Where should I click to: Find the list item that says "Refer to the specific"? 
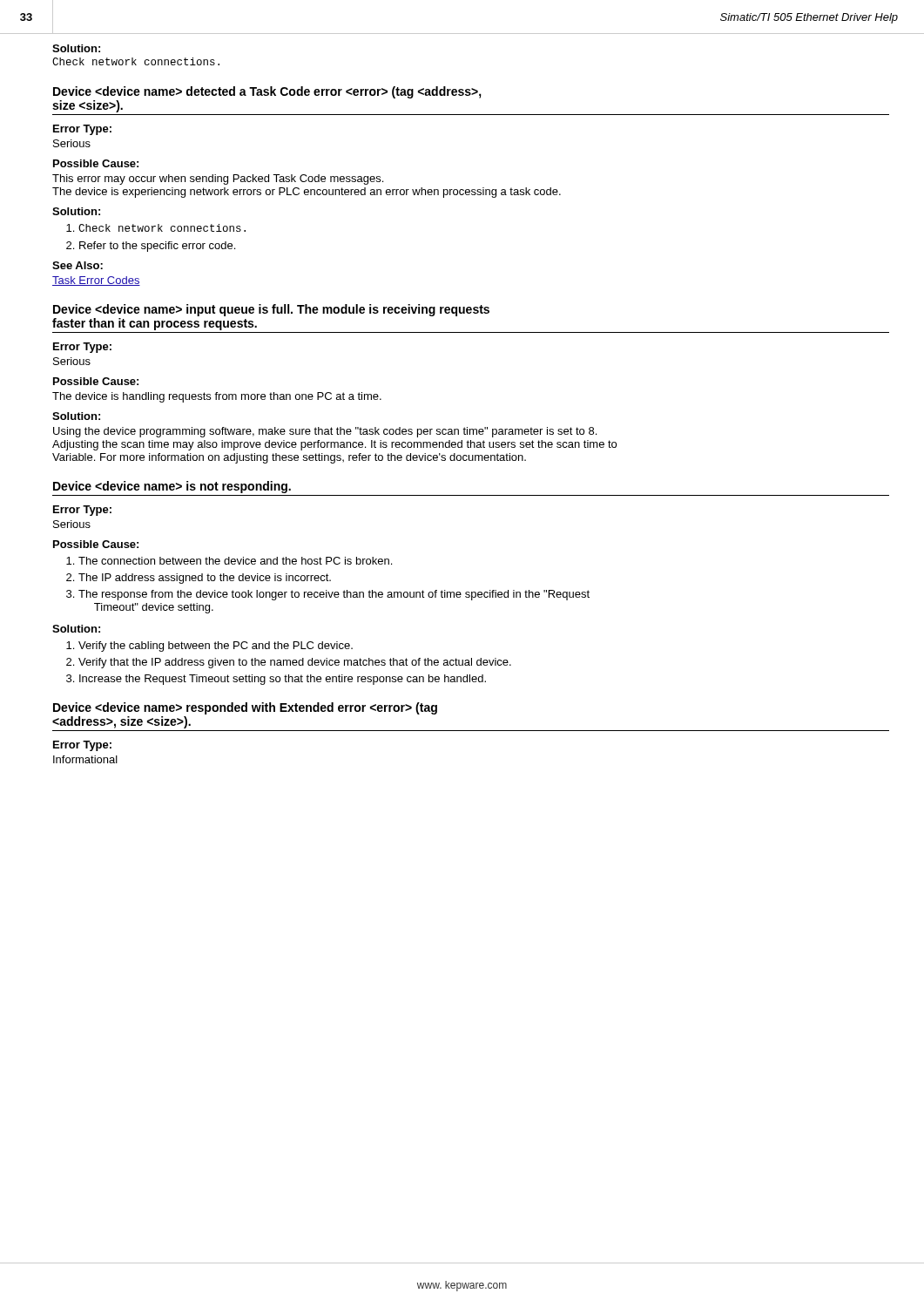[x=157, y=245]
